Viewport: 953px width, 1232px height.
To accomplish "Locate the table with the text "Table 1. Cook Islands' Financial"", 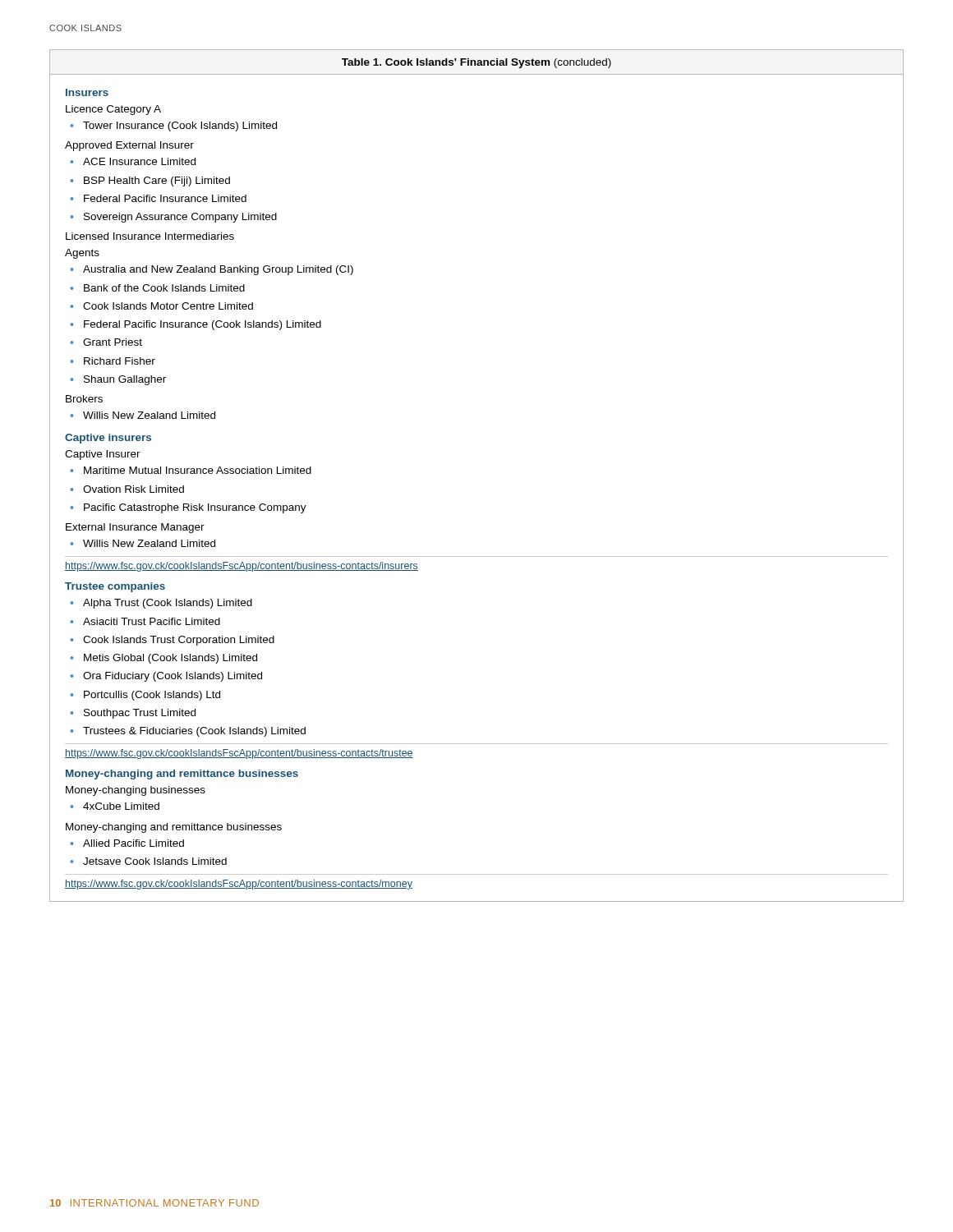I will tap(476, 476).
